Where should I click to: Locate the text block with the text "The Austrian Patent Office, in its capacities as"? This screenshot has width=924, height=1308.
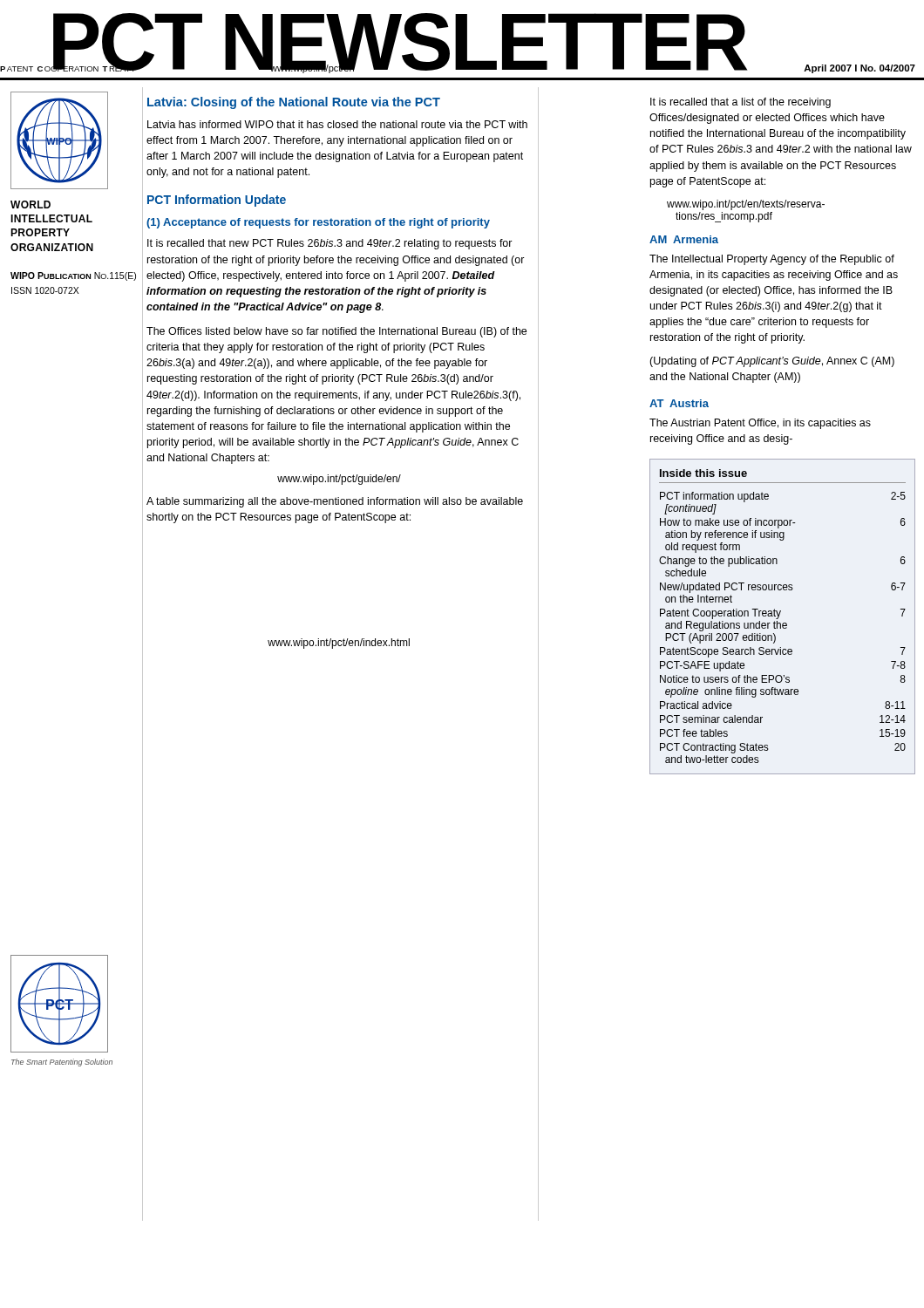point(760,431)
